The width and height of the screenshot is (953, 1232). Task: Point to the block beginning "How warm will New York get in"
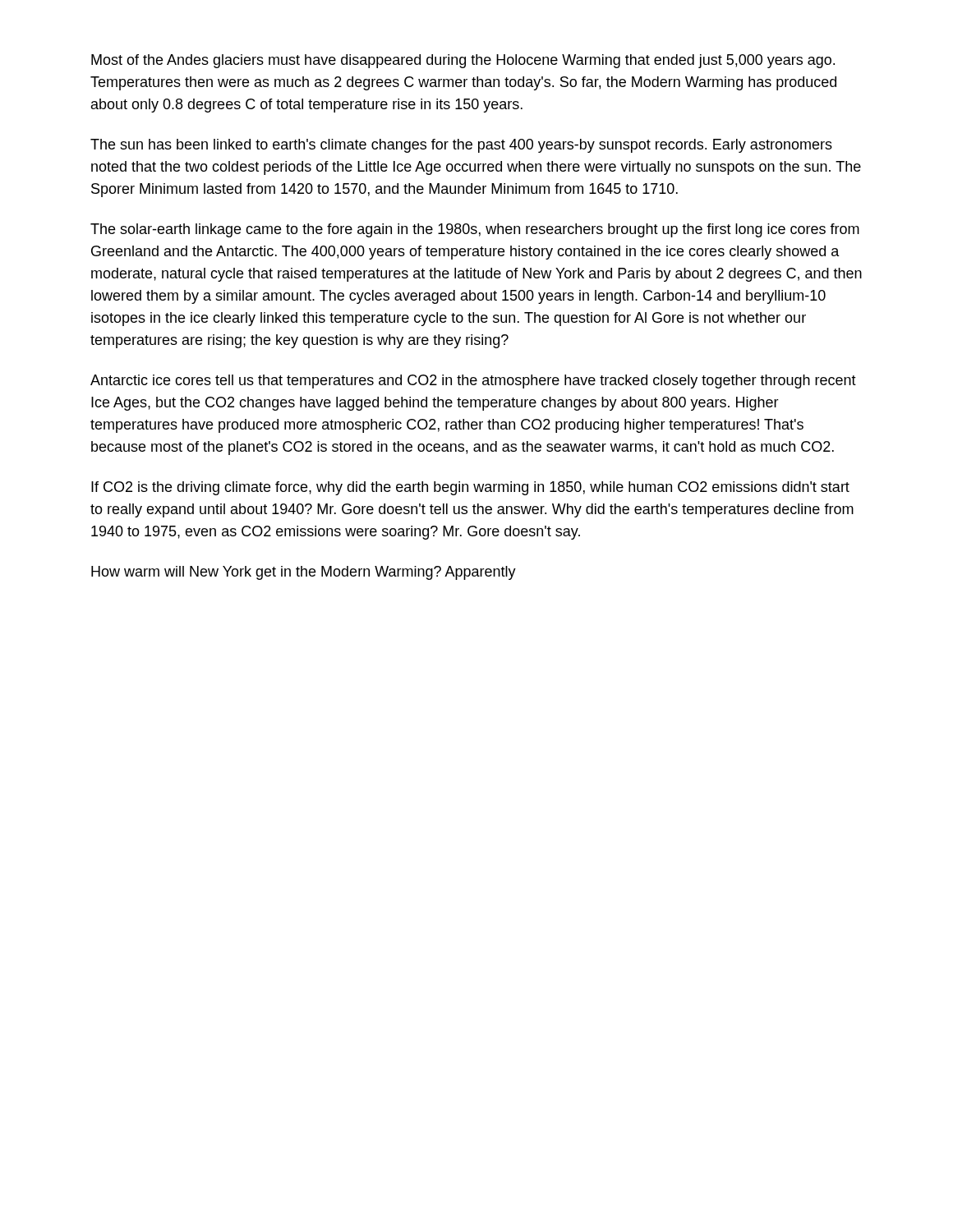[303, 572]
